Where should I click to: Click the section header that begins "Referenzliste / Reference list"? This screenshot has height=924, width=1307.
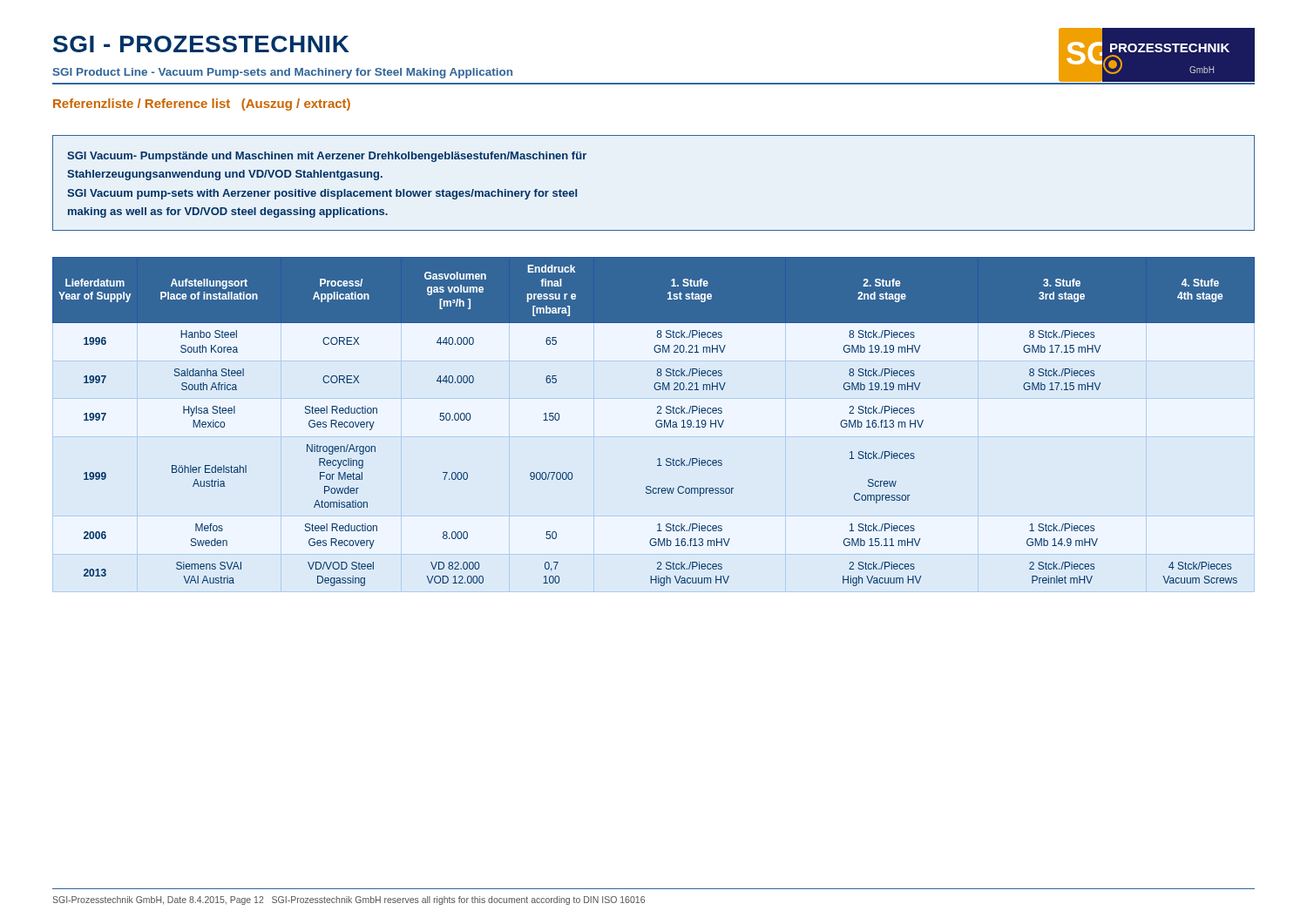coord(202,103)
